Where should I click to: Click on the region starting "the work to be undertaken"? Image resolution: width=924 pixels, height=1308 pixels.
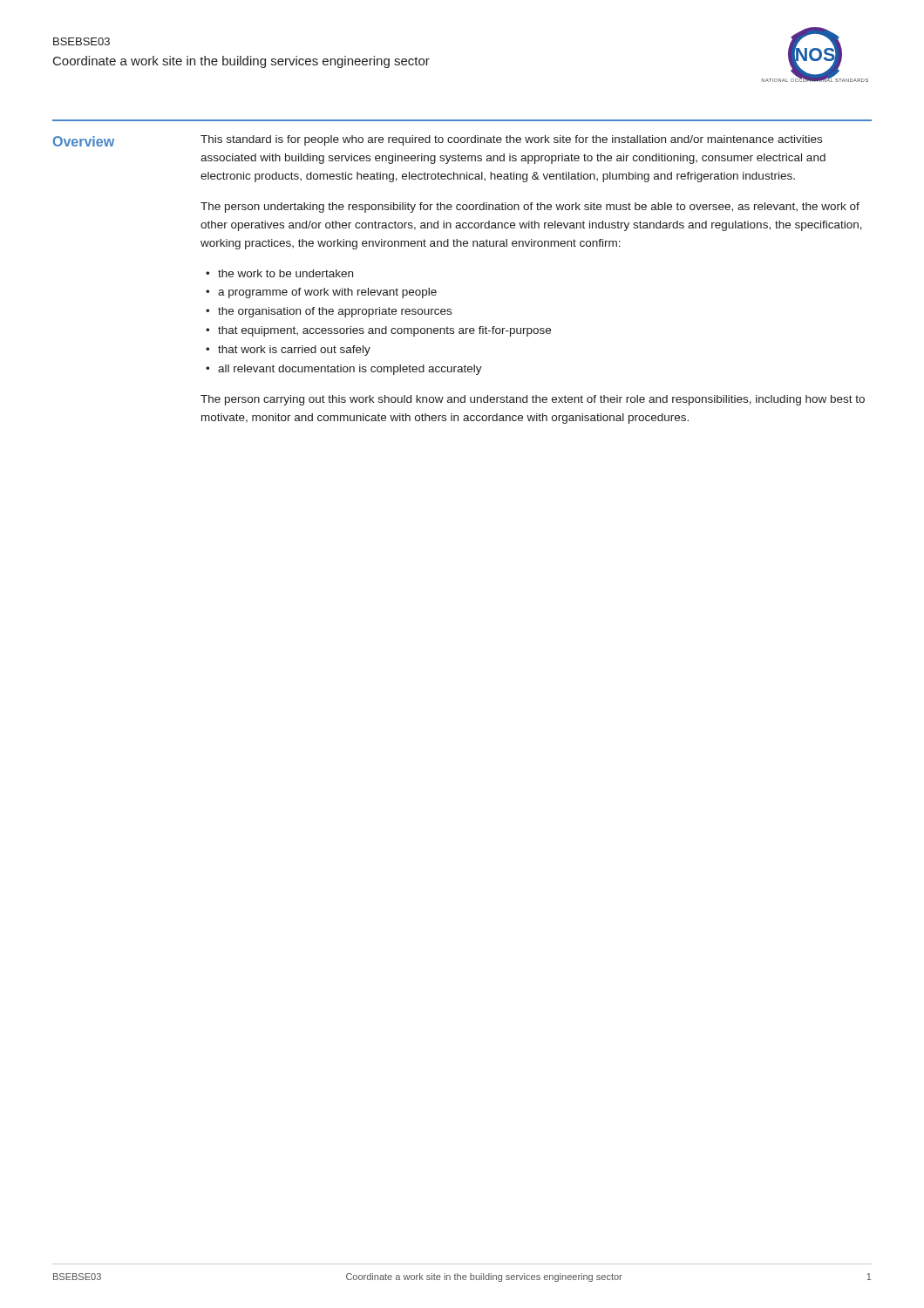click(286, 273)
